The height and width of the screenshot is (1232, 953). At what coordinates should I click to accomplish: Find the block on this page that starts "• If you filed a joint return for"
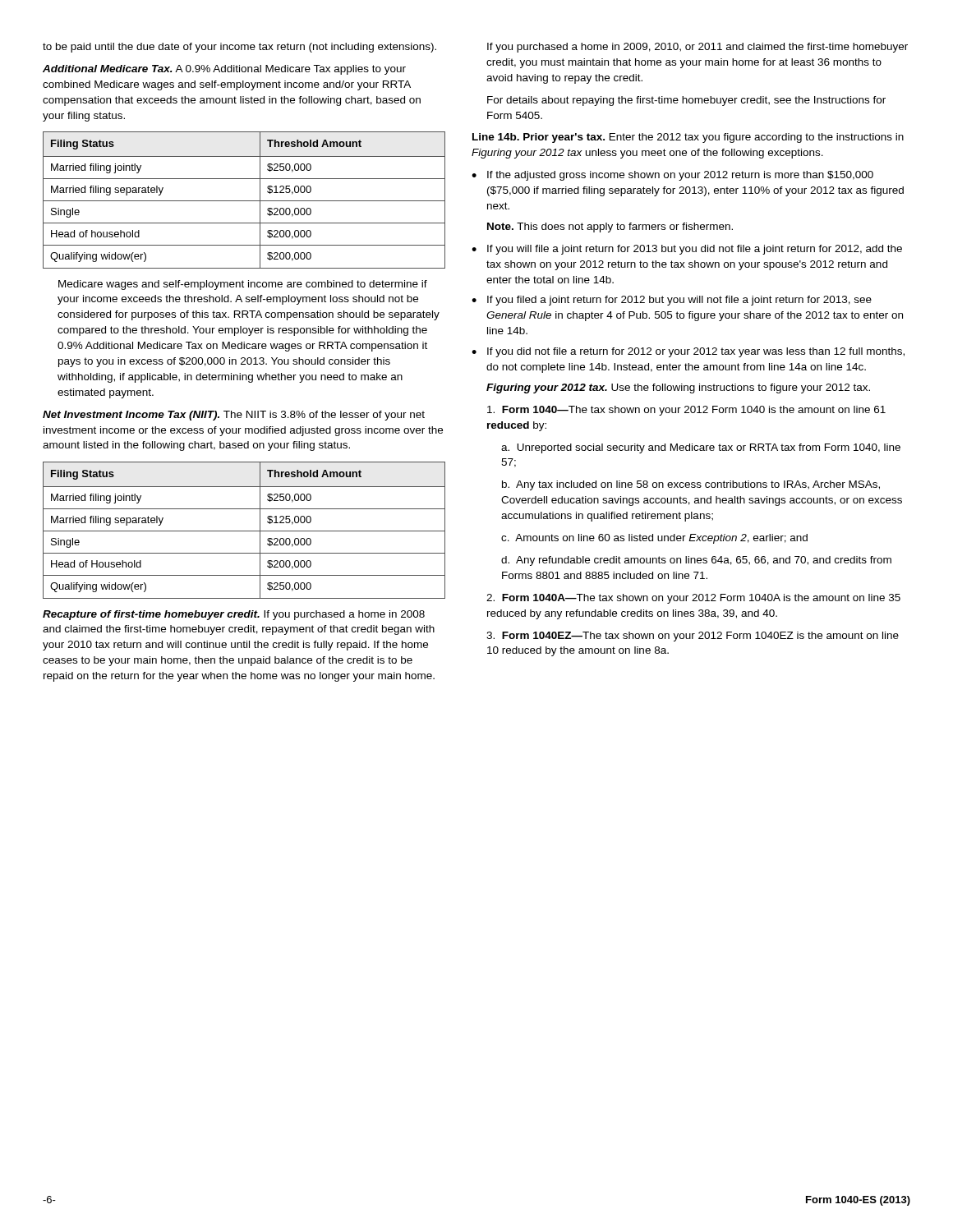tap(691, 316)
